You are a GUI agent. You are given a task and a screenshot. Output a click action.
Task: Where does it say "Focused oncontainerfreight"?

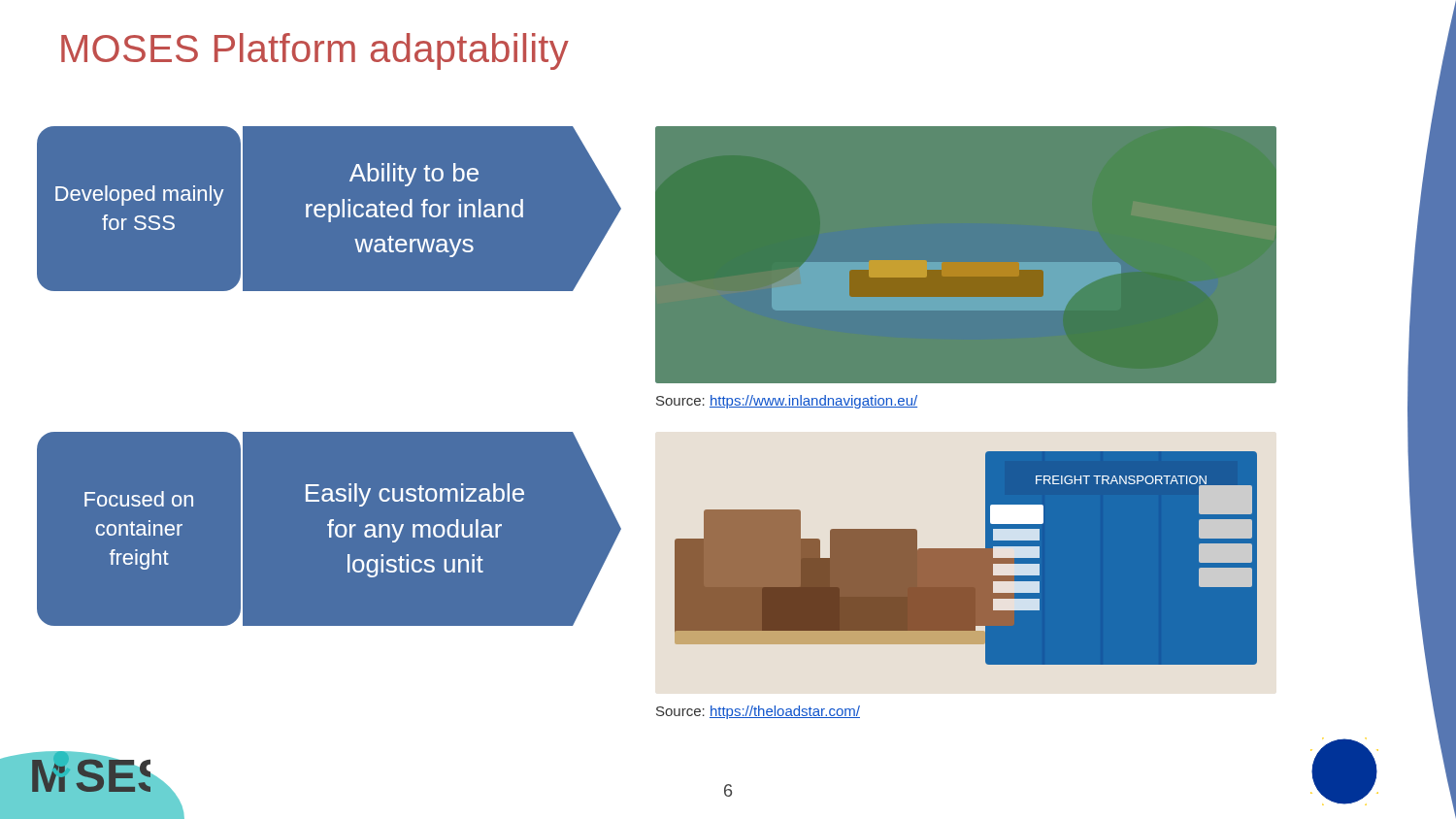[139, 529]
